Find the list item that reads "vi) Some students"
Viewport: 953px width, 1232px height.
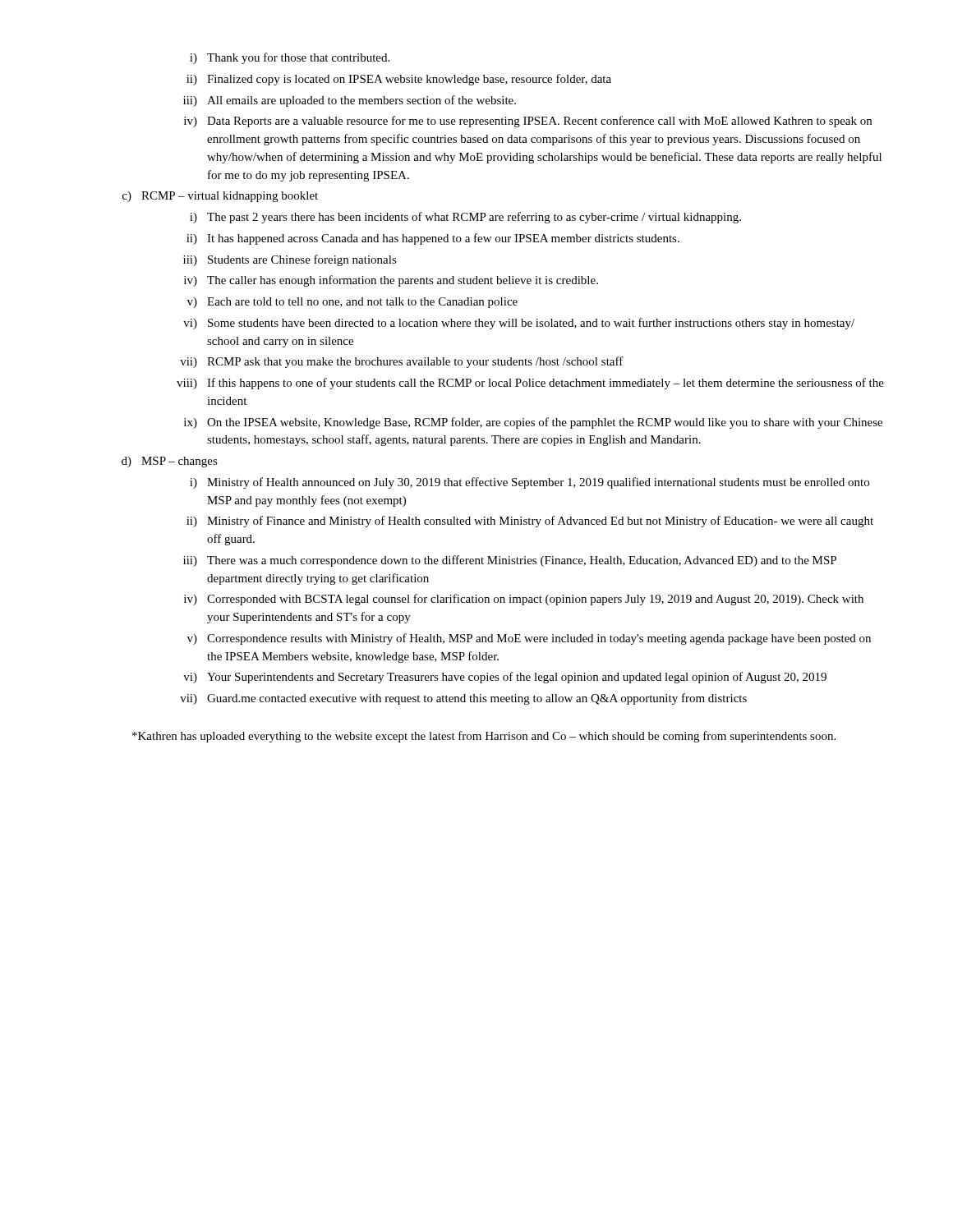point(509,332)
